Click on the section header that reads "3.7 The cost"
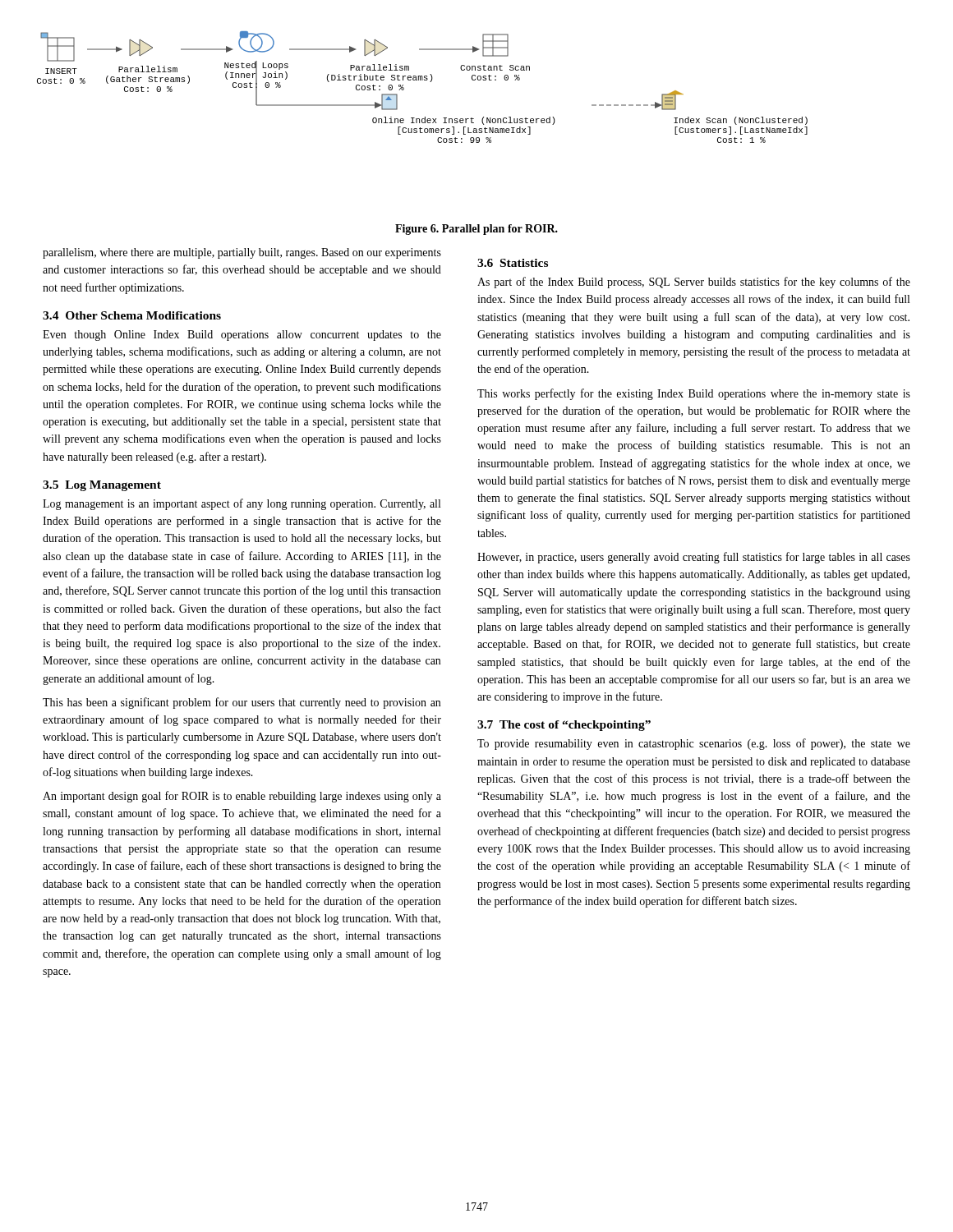 point(564,724)
